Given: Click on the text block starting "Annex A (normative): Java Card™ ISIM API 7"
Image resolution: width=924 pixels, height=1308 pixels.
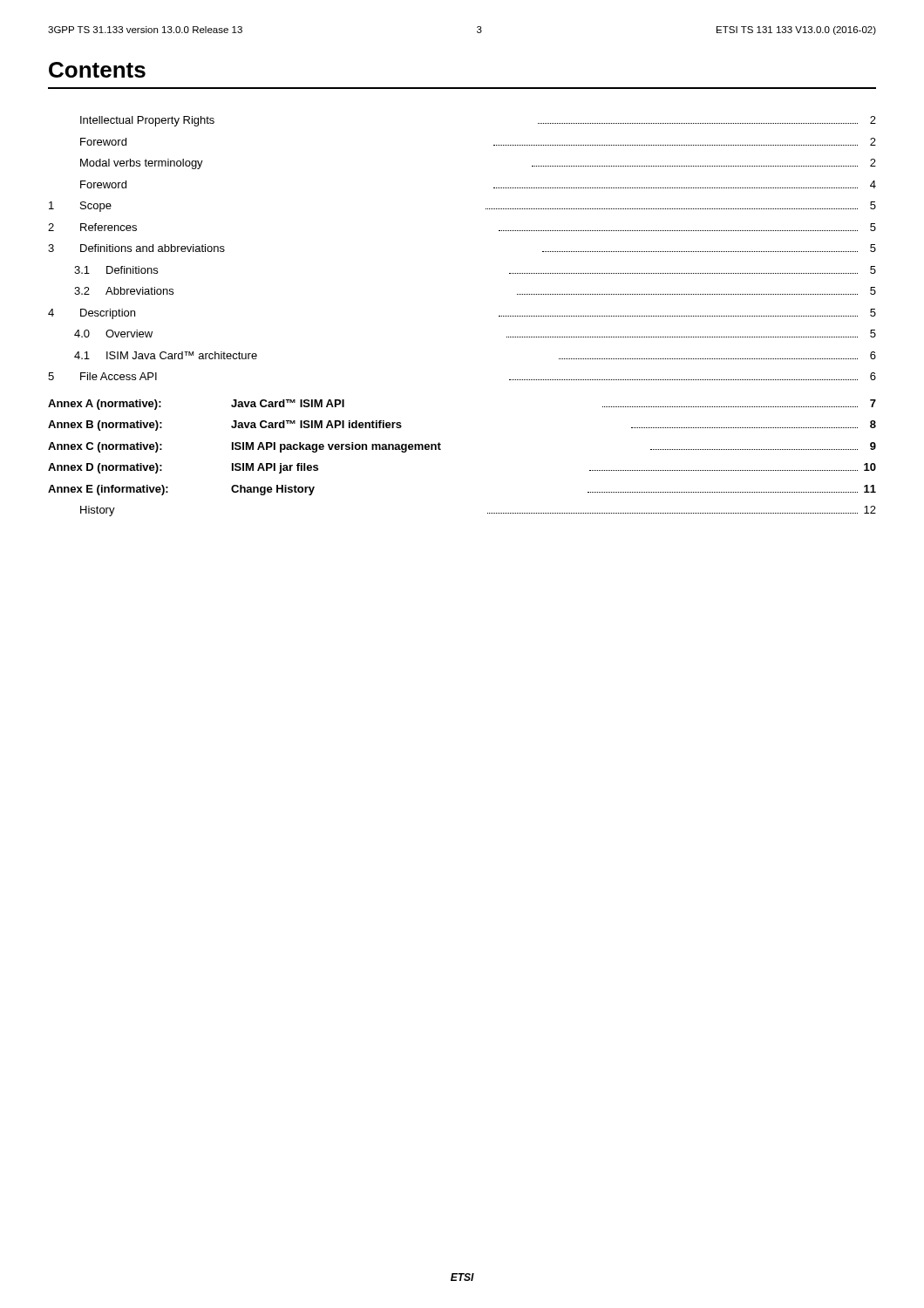Looking at the screenshot, I should tap(102, 404).
